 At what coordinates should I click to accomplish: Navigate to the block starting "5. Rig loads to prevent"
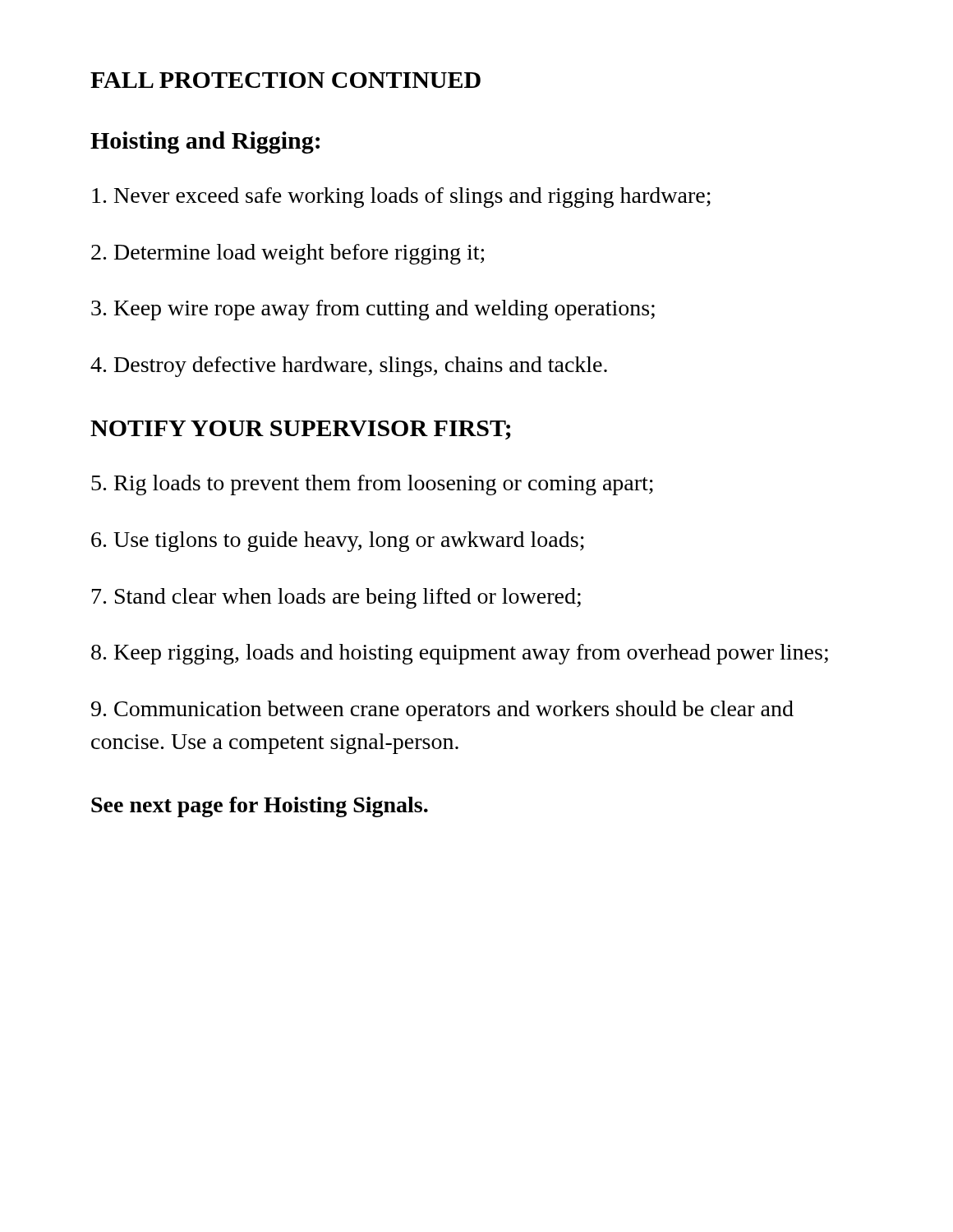372,483
